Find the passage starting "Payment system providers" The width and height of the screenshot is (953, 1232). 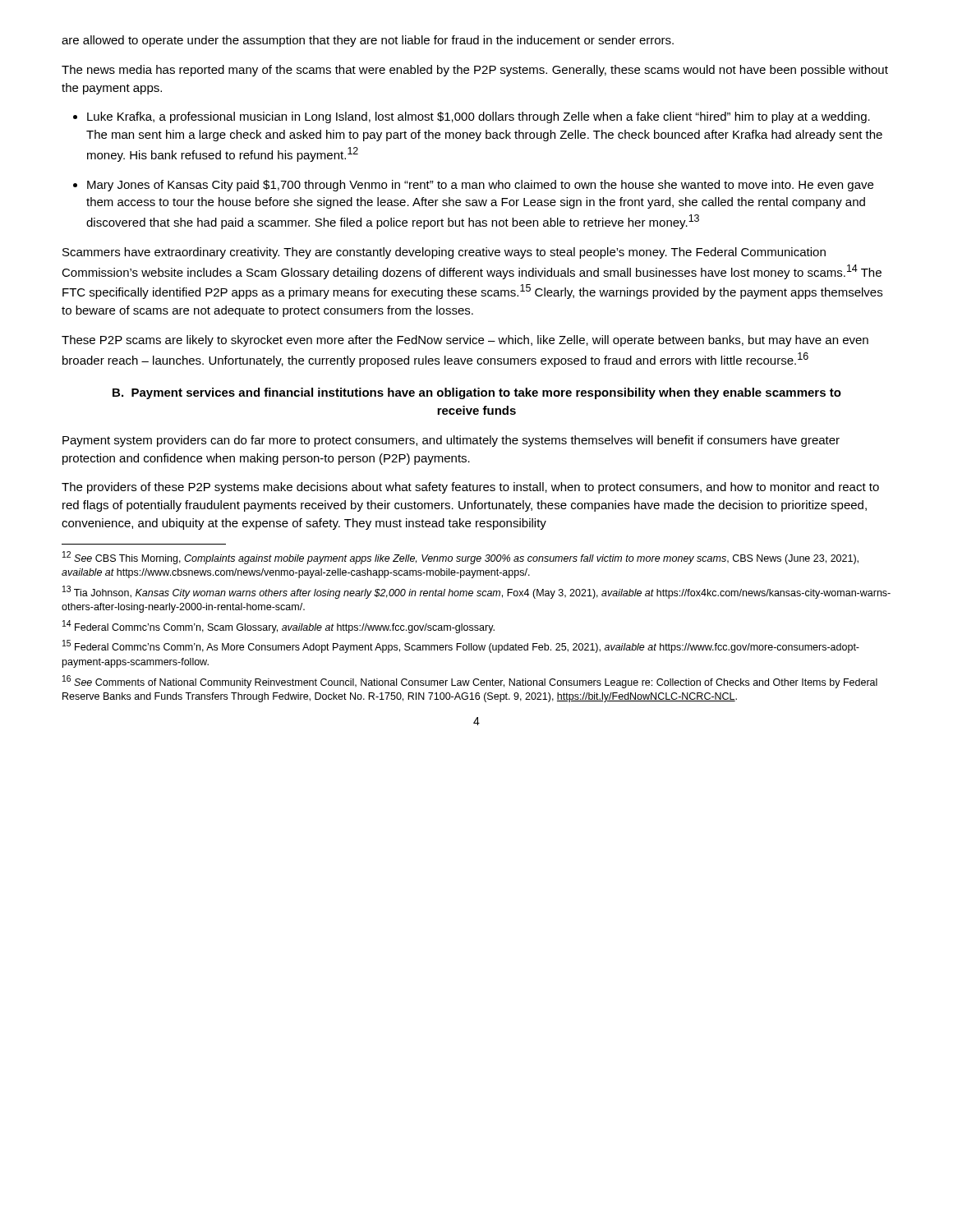pyautogui.click(x=451, y=449)
